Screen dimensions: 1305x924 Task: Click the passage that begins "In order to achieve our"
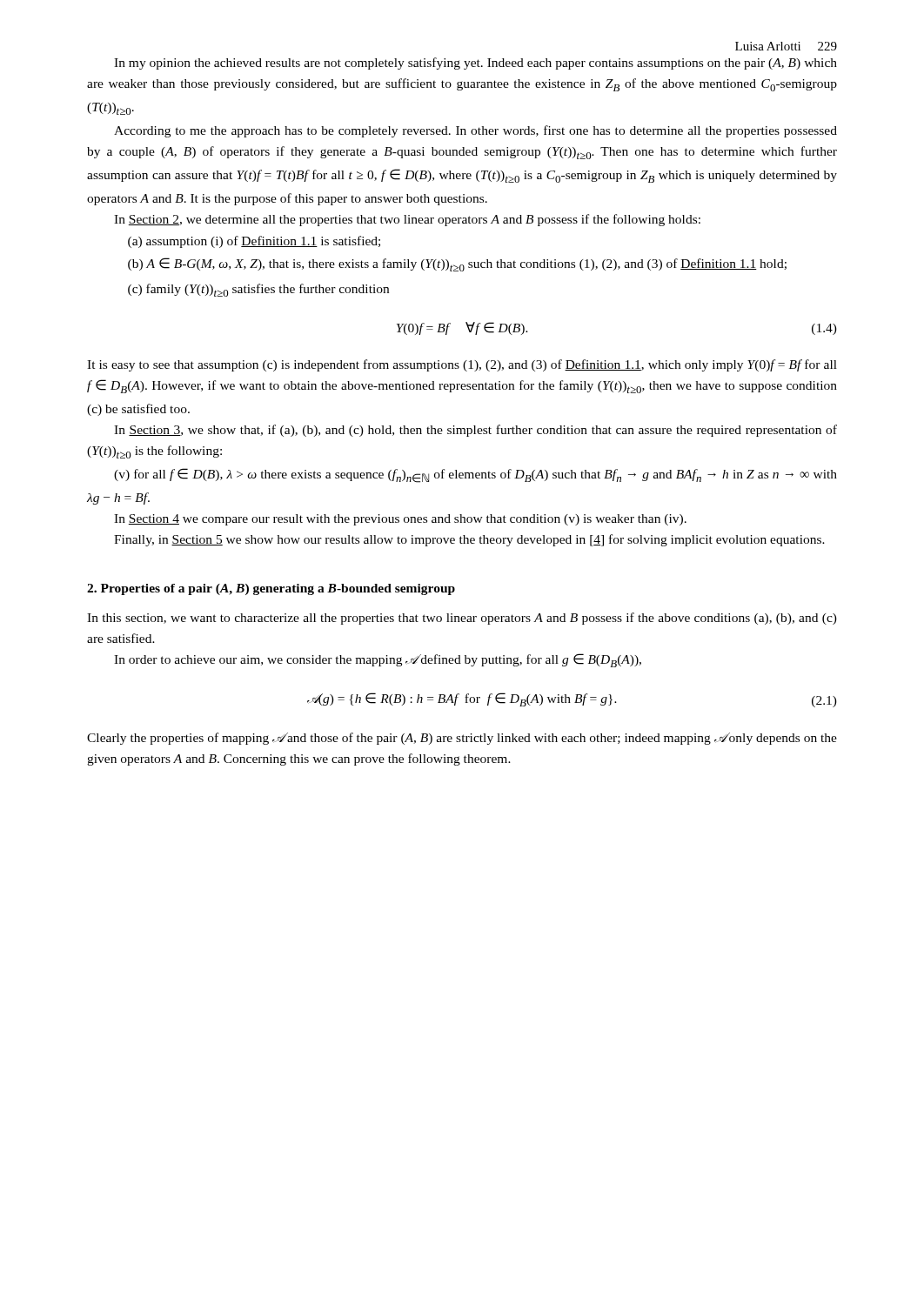point(378,661)
